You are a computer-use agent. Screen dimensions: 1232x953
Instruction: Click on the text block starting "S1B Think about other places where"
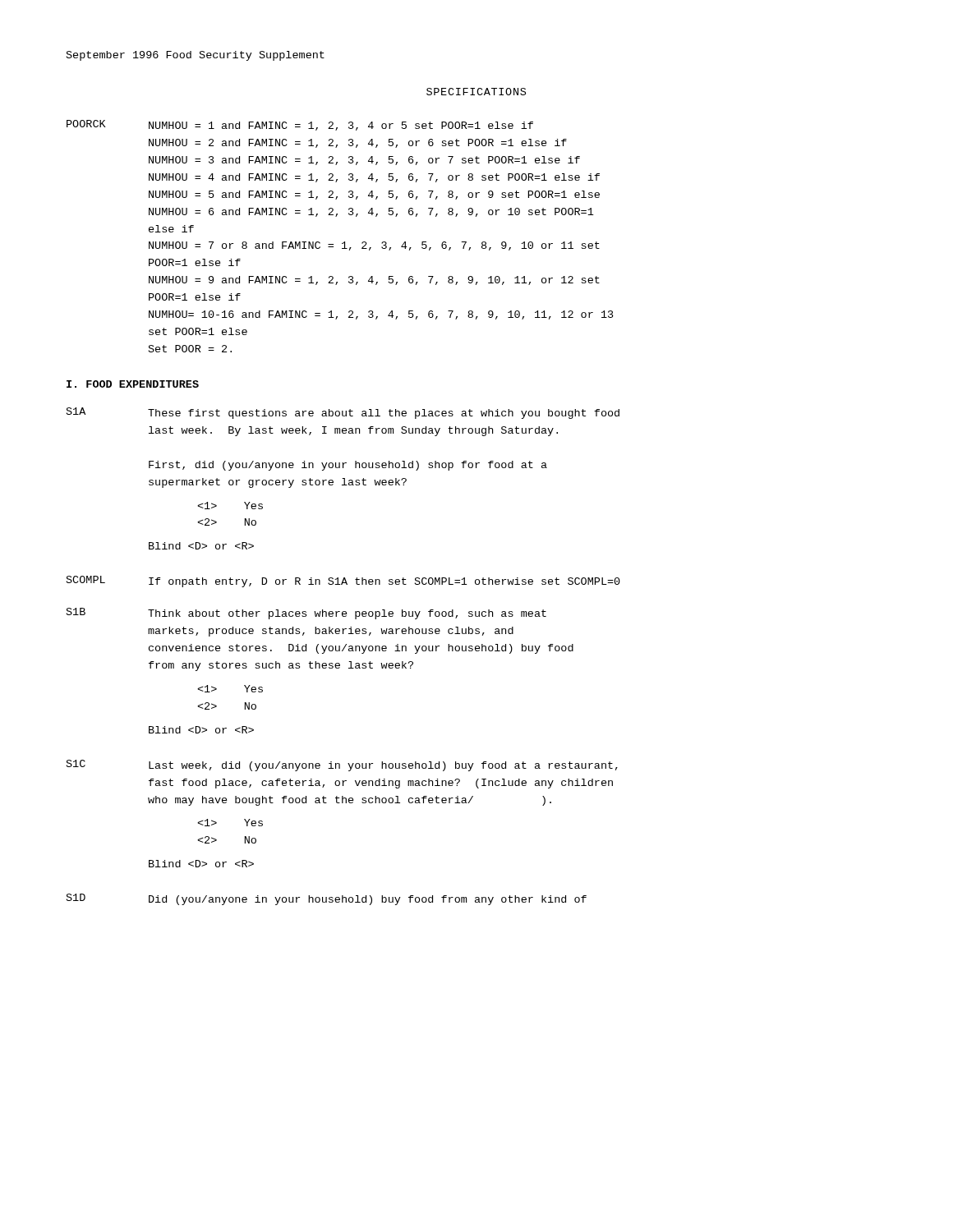click(320, 675)
